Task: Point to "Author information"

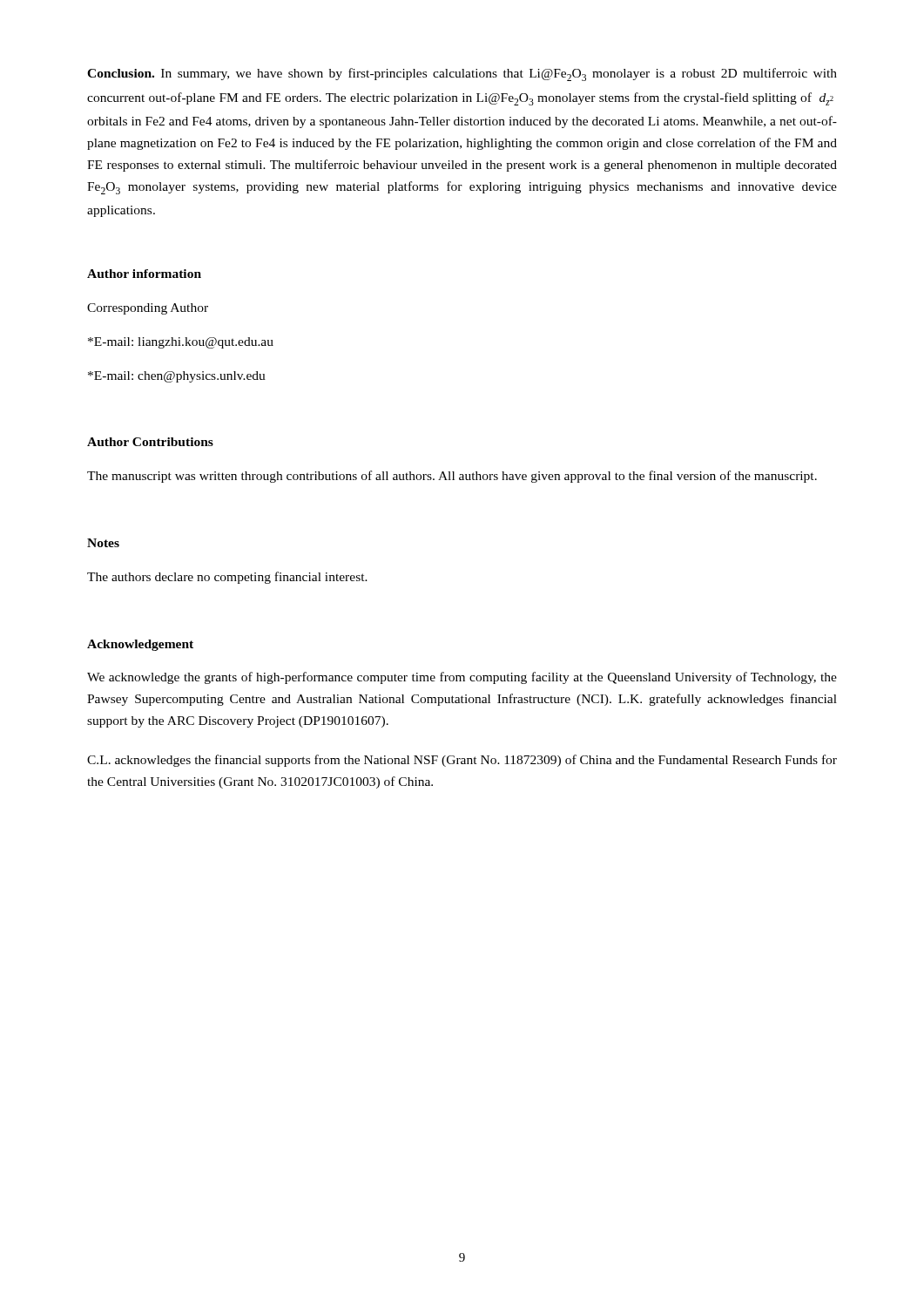Action: 144,274
